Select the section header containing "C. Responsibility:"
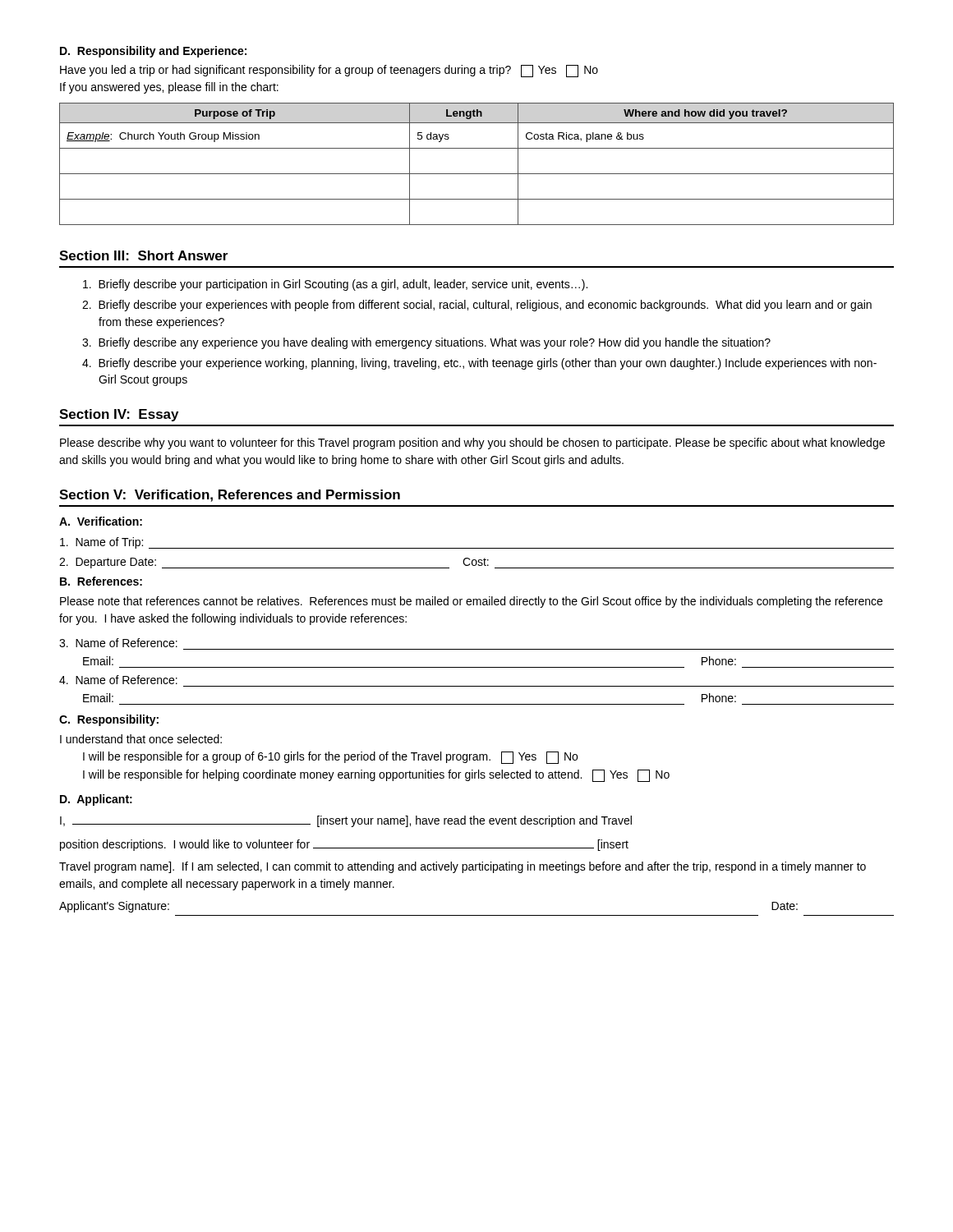Viewport: 953px width, 1232px height. click(109, 719)
